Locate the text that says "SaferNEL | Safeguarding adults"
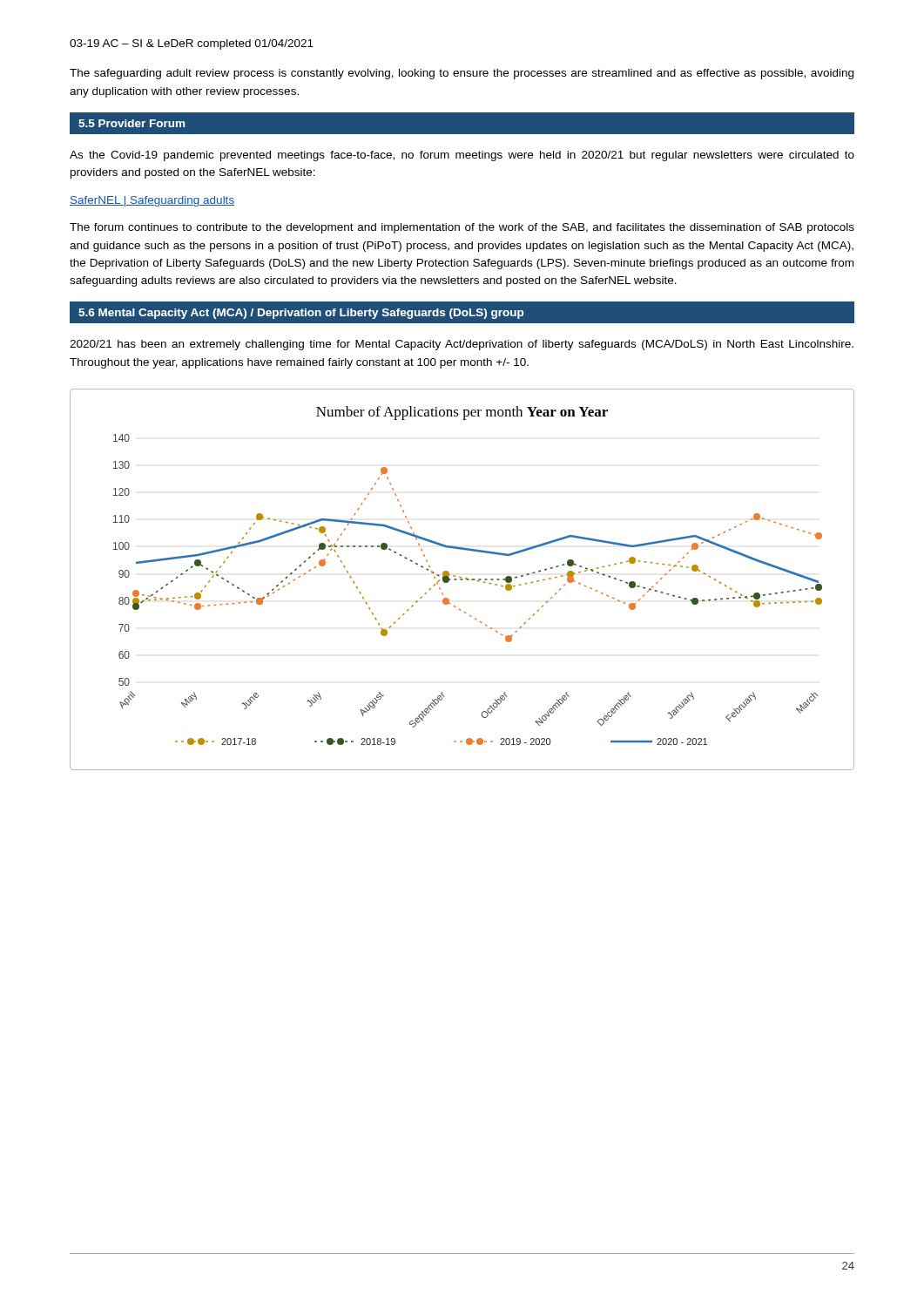 coord(152,201)
